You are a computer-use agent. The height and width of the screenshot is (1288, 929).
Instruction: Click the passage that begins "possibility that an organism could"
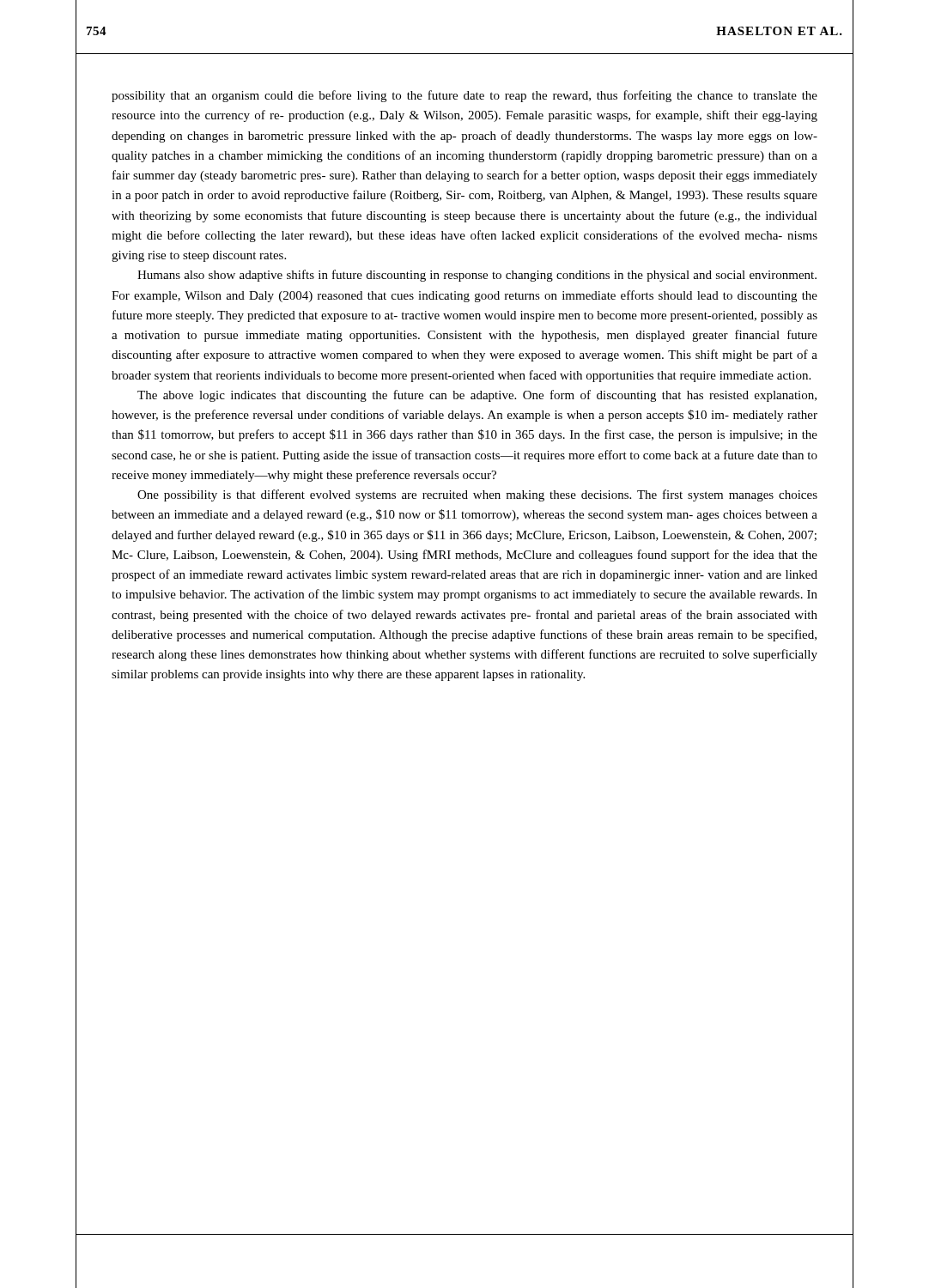pyautogui.click(x=464, y=385)
